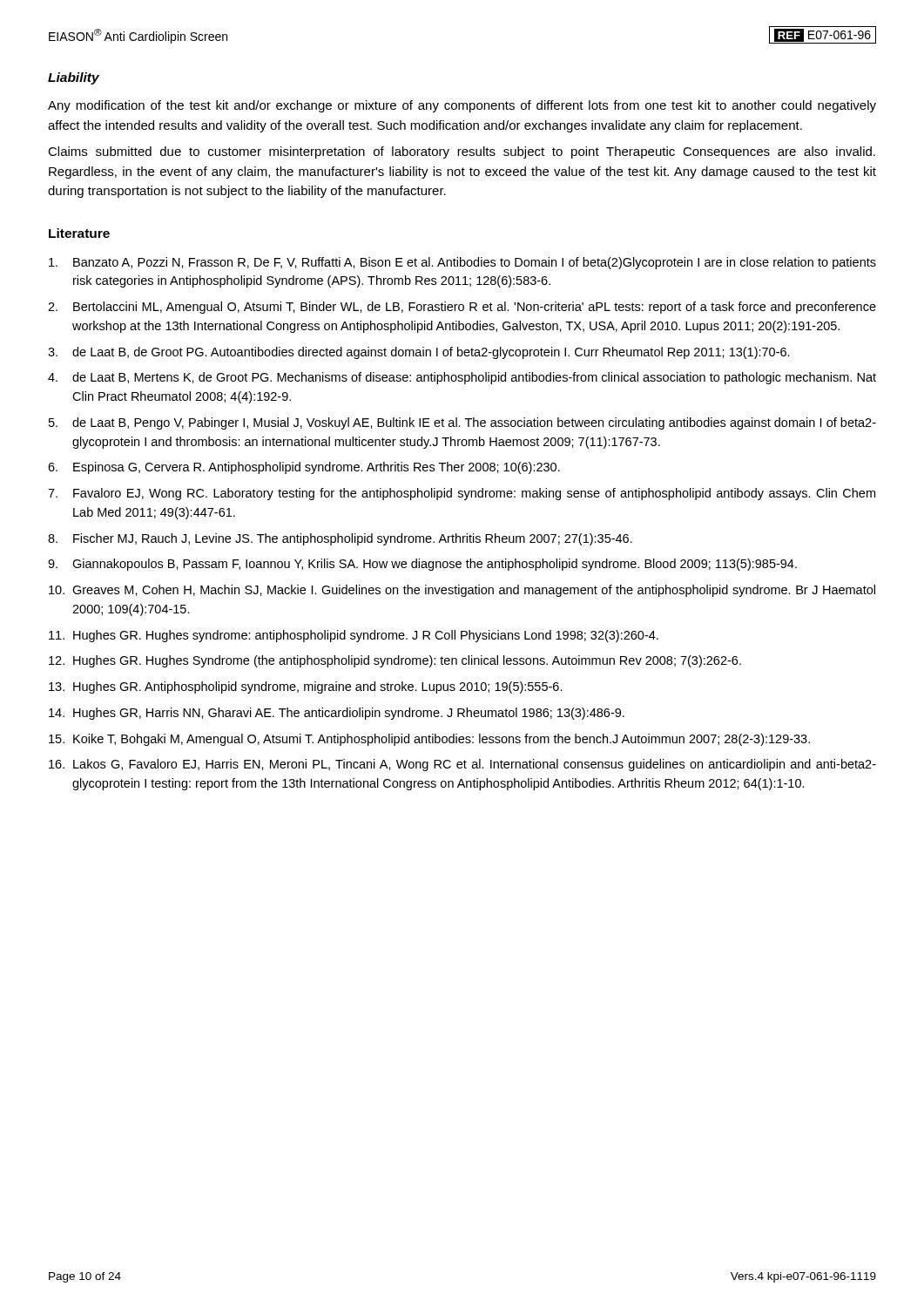Click the passage that begins "3. de Laat B, de Groot"

tap(462, 352)
